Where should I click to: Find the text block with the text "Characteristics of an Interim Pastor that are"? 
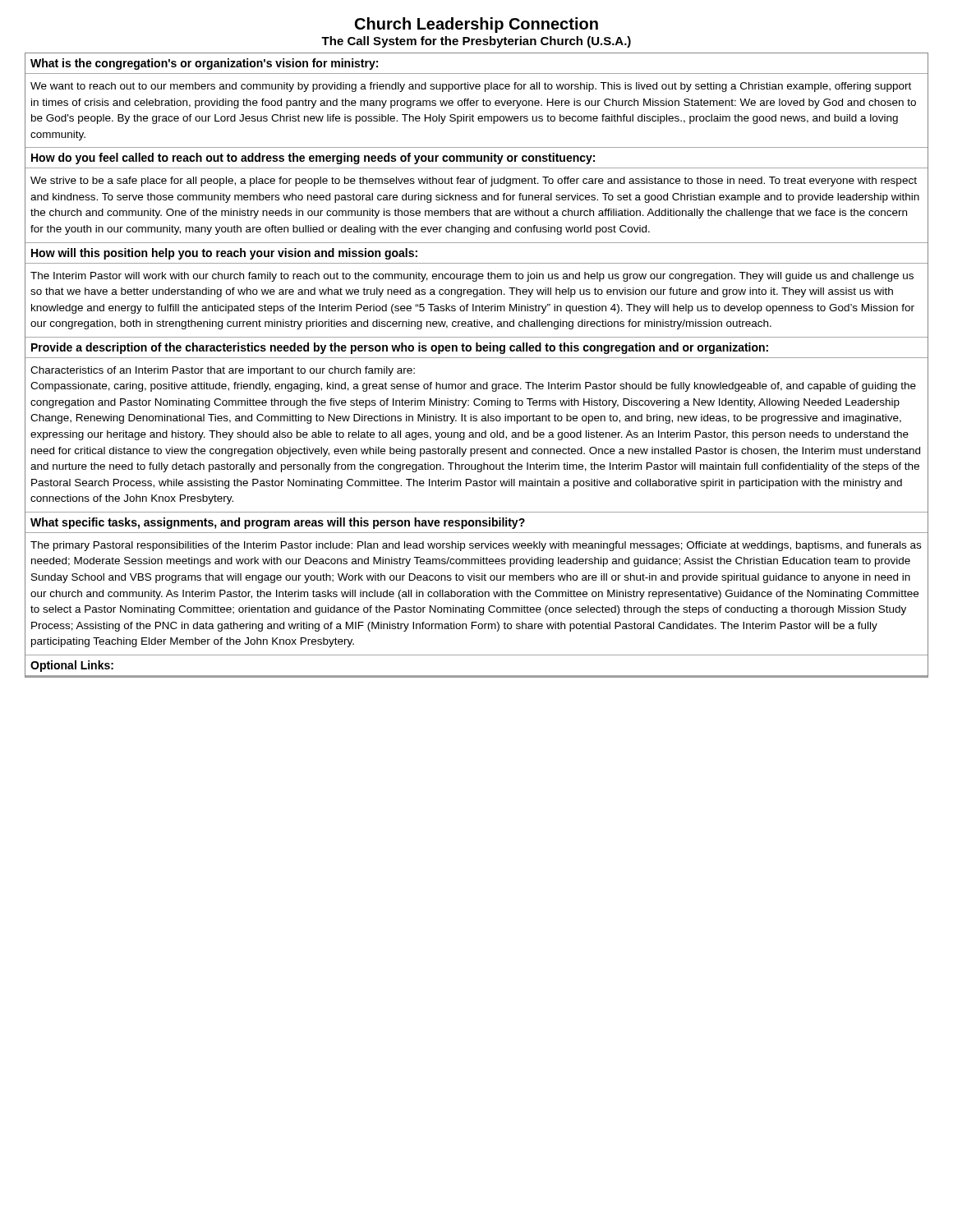pyautogui.click(x=476, y=434)
